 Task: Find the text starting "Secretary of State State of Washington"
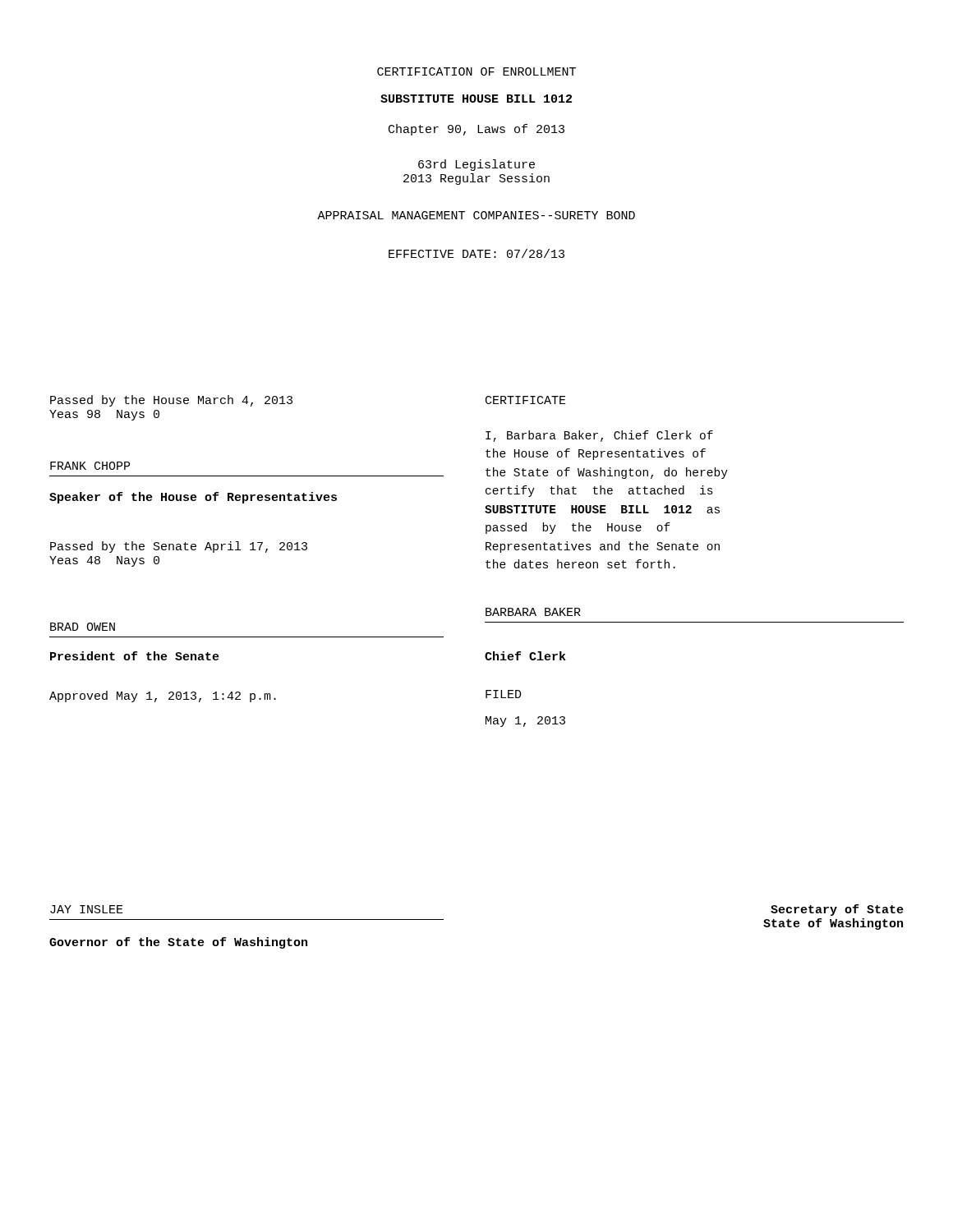pos(833,917)
